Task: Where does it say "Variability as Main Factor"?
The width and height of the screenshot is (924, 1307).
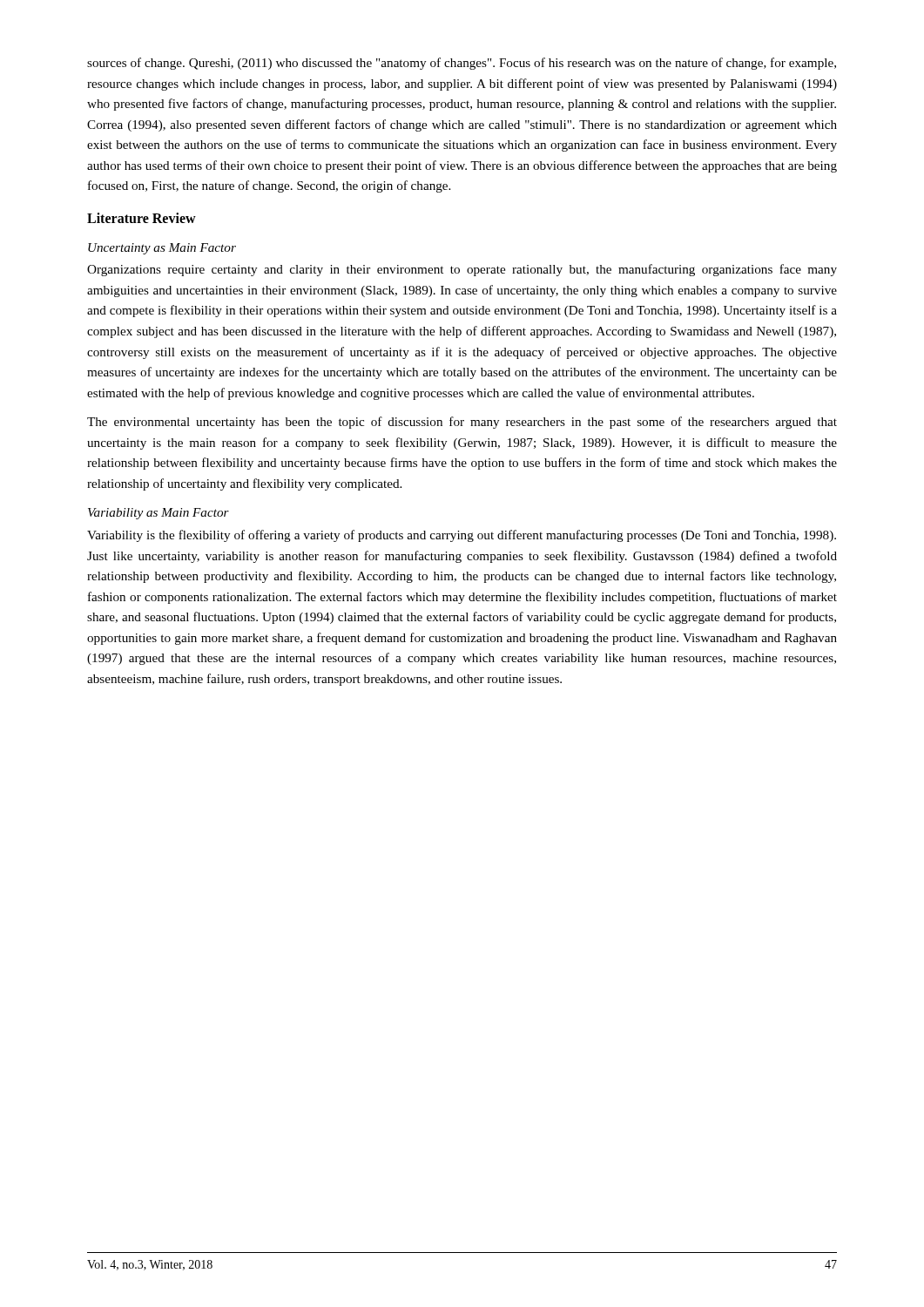Action: (x=158, y=514)
